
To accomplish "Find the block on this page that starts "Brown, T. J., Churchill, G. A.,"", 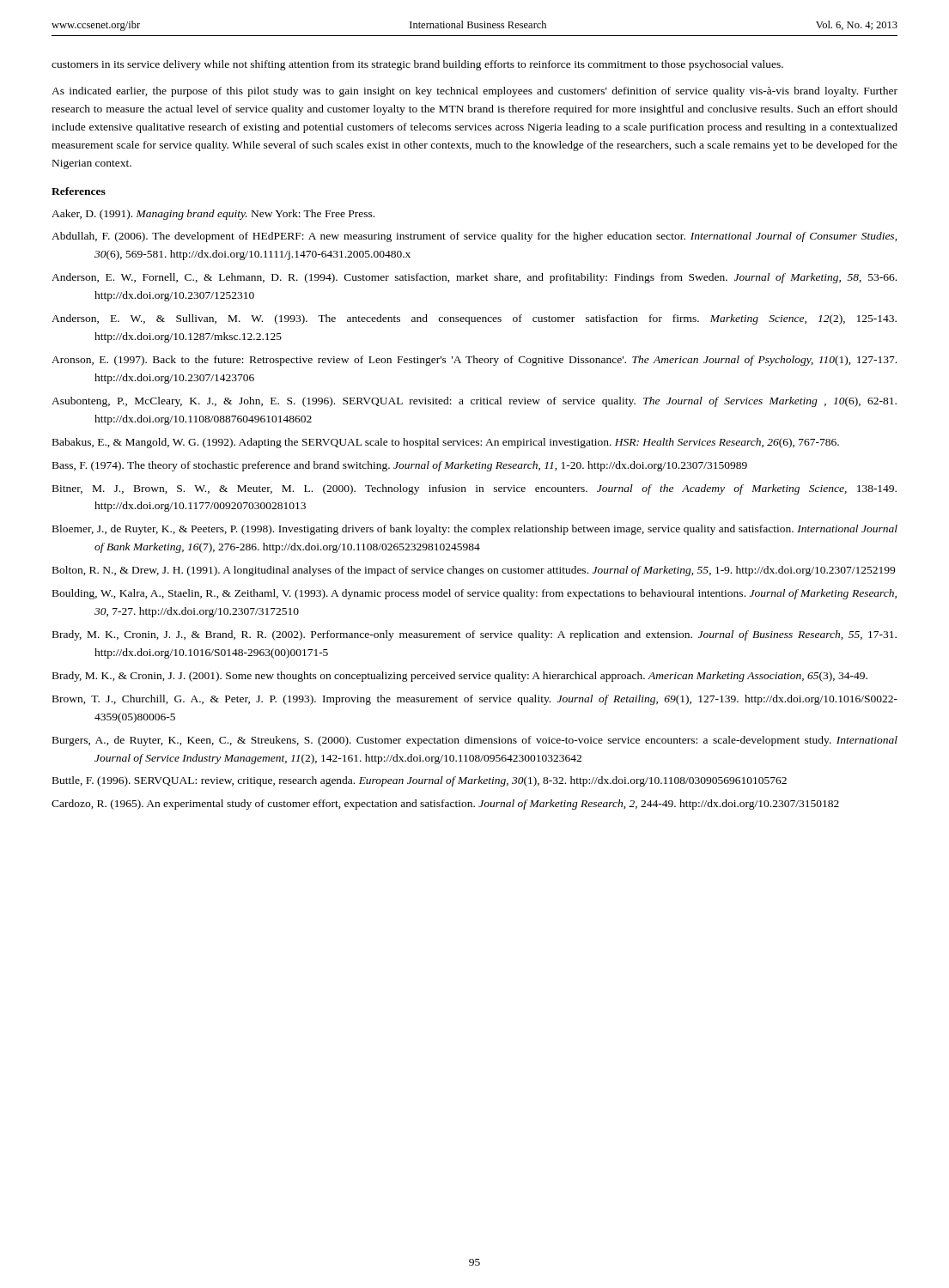I will tap(474, 707).
